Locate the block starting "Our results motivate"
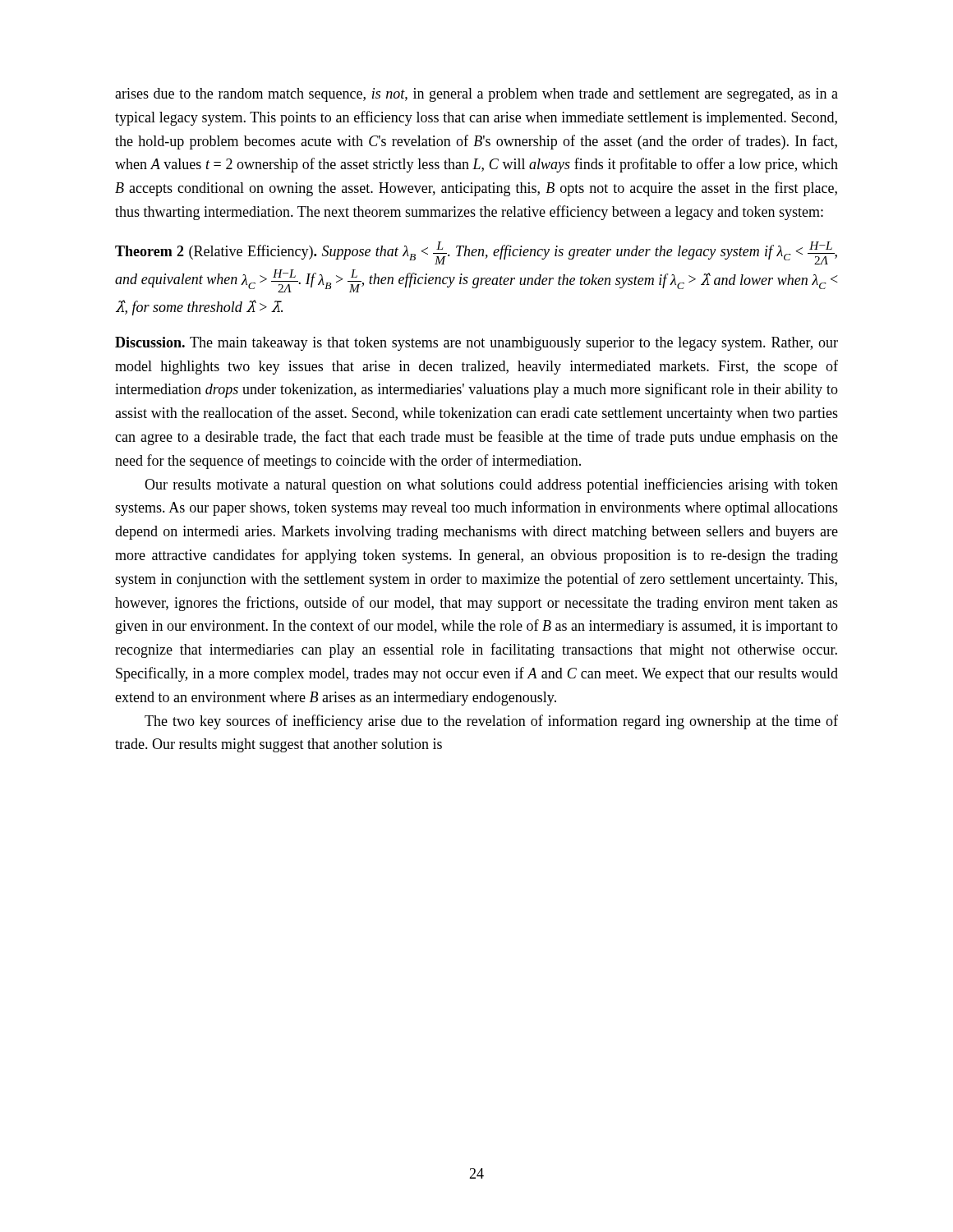The image size is (953, 1232). (x=476, y=591)
